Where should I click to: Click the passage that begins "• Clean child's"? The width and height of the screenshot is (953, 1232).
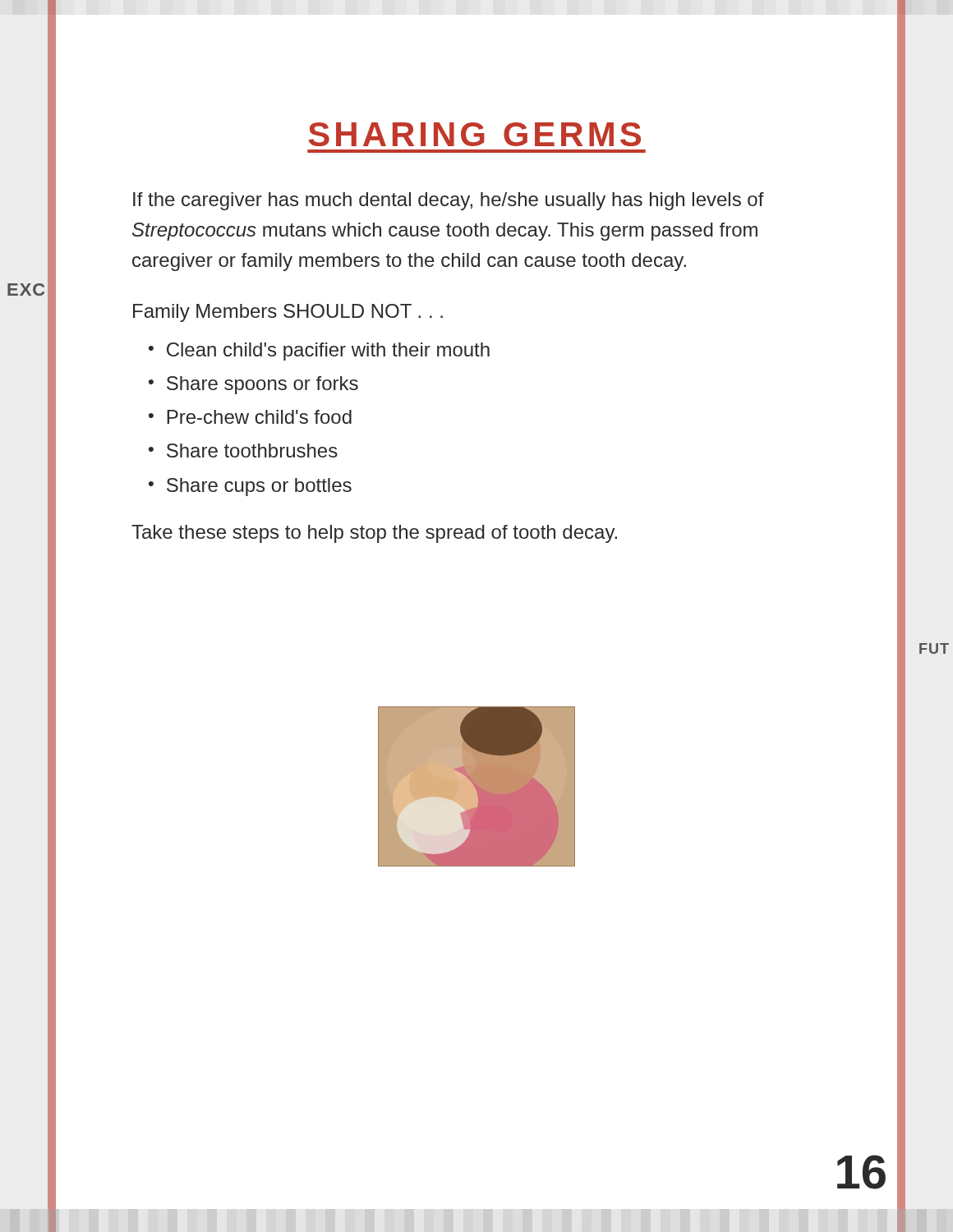(x=319, y=349)
